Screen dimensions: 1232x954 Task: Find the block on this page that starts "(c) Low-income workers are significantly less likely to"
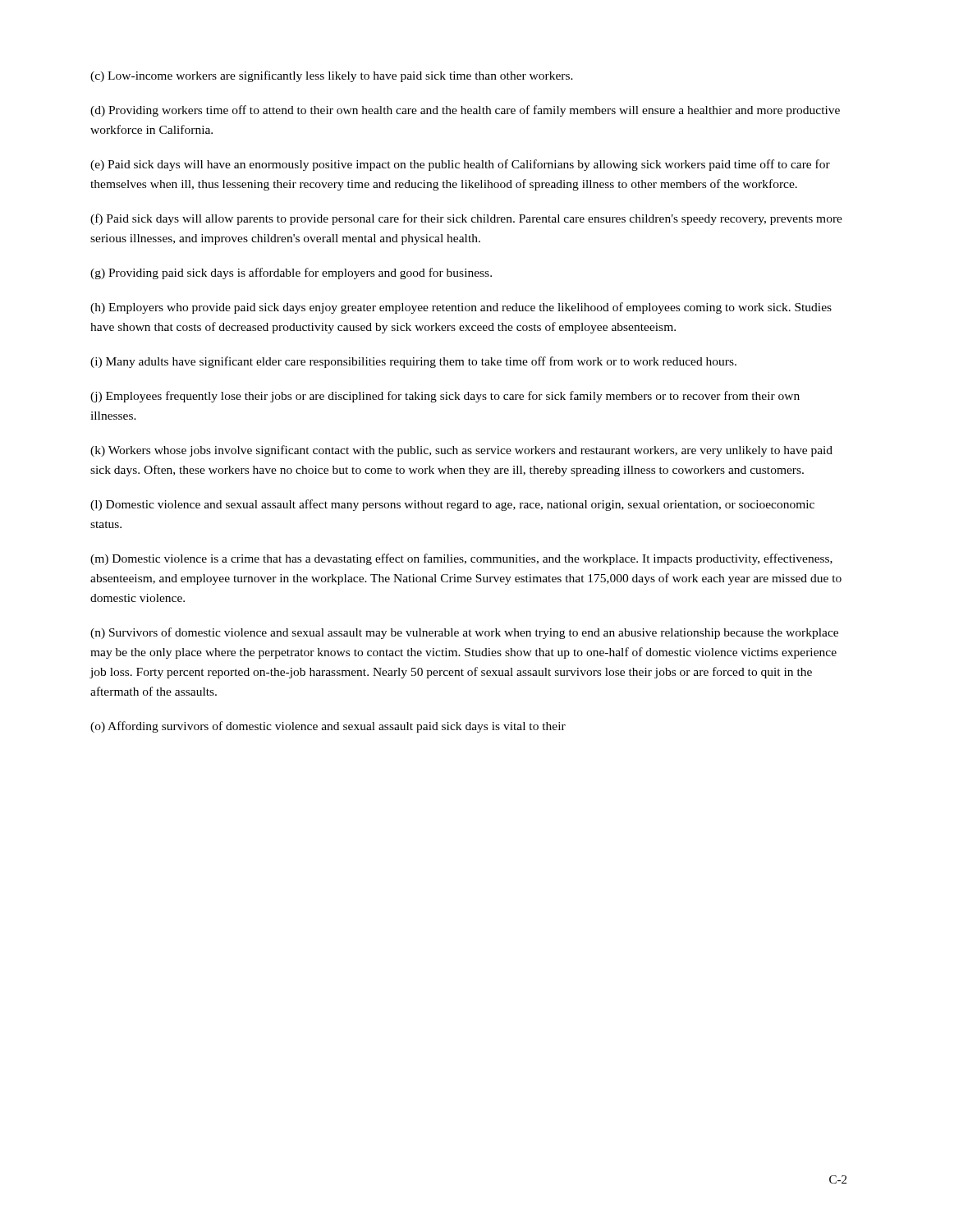click(332, 75)
